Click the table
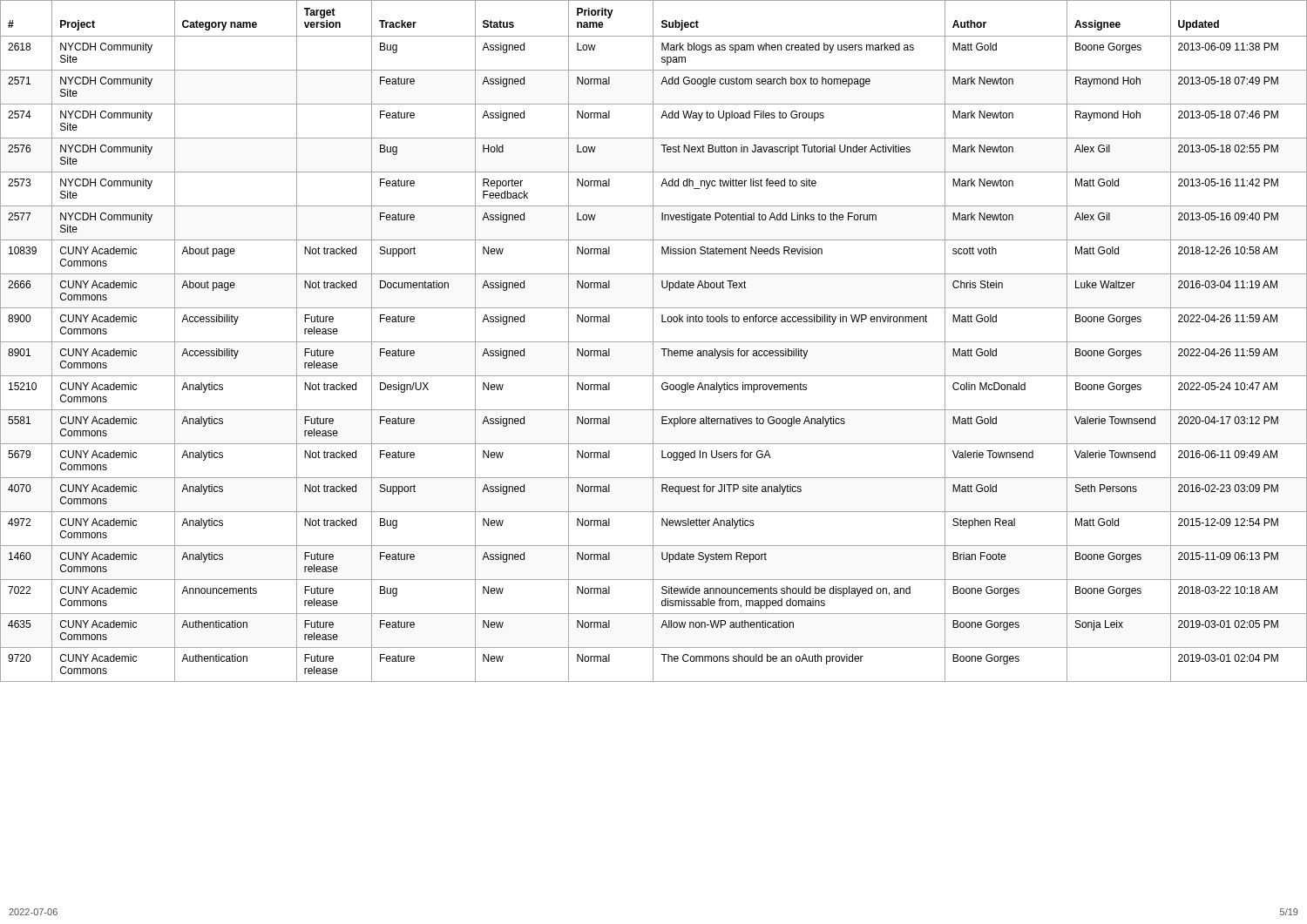The height and width of the screenshot is (924, 1307). [654, 341]
